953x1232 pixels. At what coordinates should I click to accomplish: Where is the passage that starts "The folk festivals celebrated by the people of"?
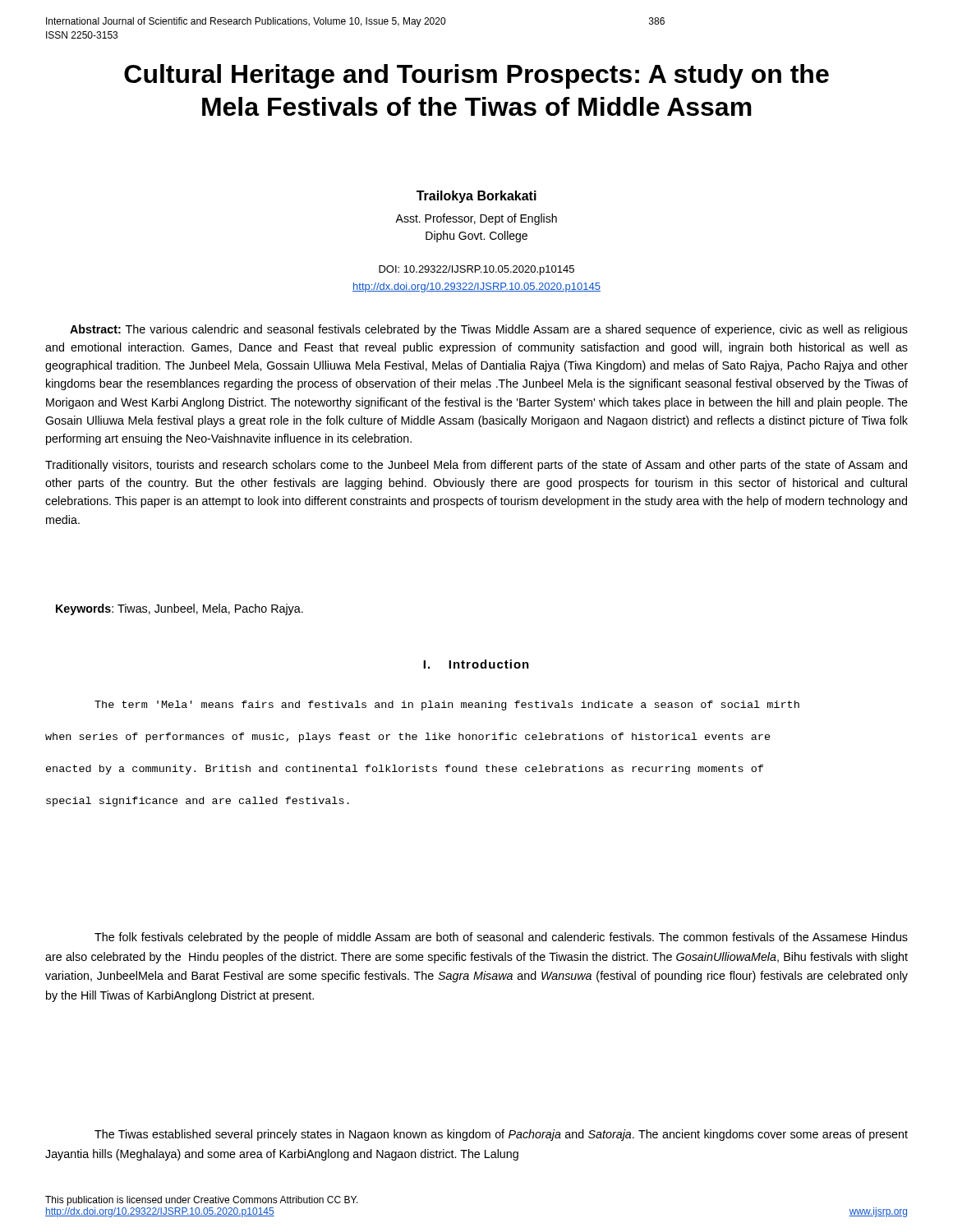tap(476, 967)
